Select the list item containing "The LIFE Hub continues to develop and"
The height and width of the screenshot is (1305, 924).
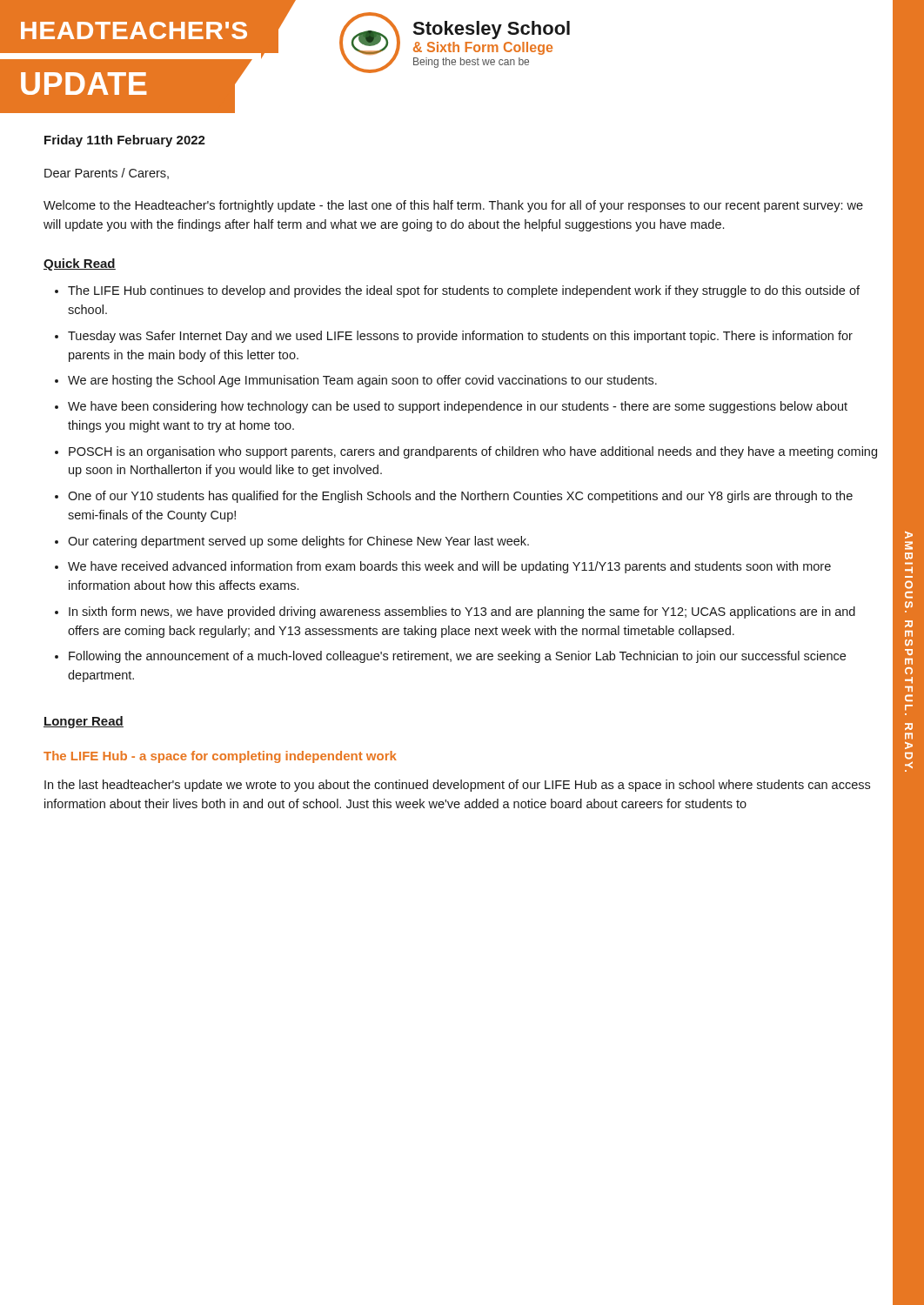(464, 300)
